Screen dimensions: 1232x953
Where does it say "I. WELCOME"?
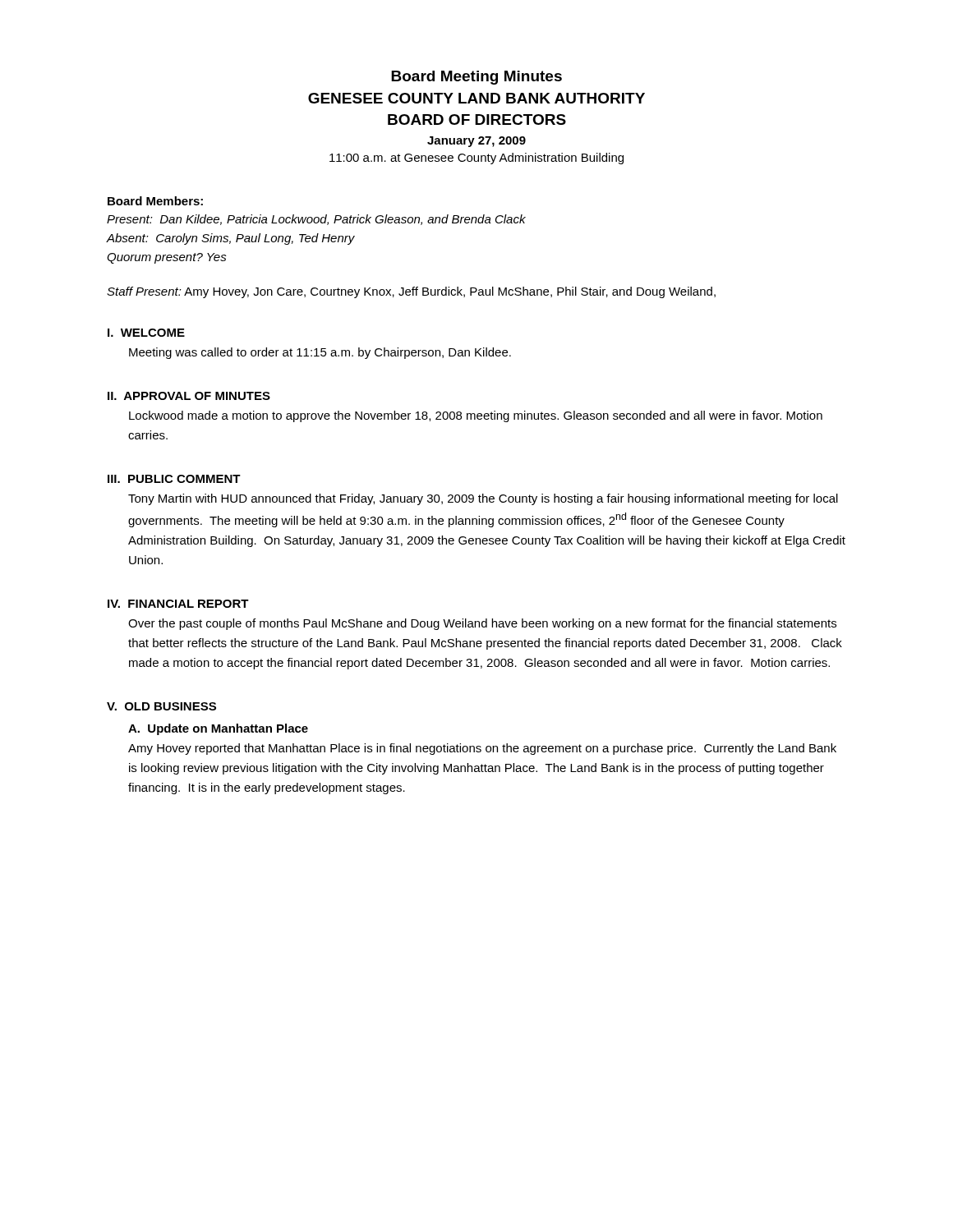[x=146, y=332]
